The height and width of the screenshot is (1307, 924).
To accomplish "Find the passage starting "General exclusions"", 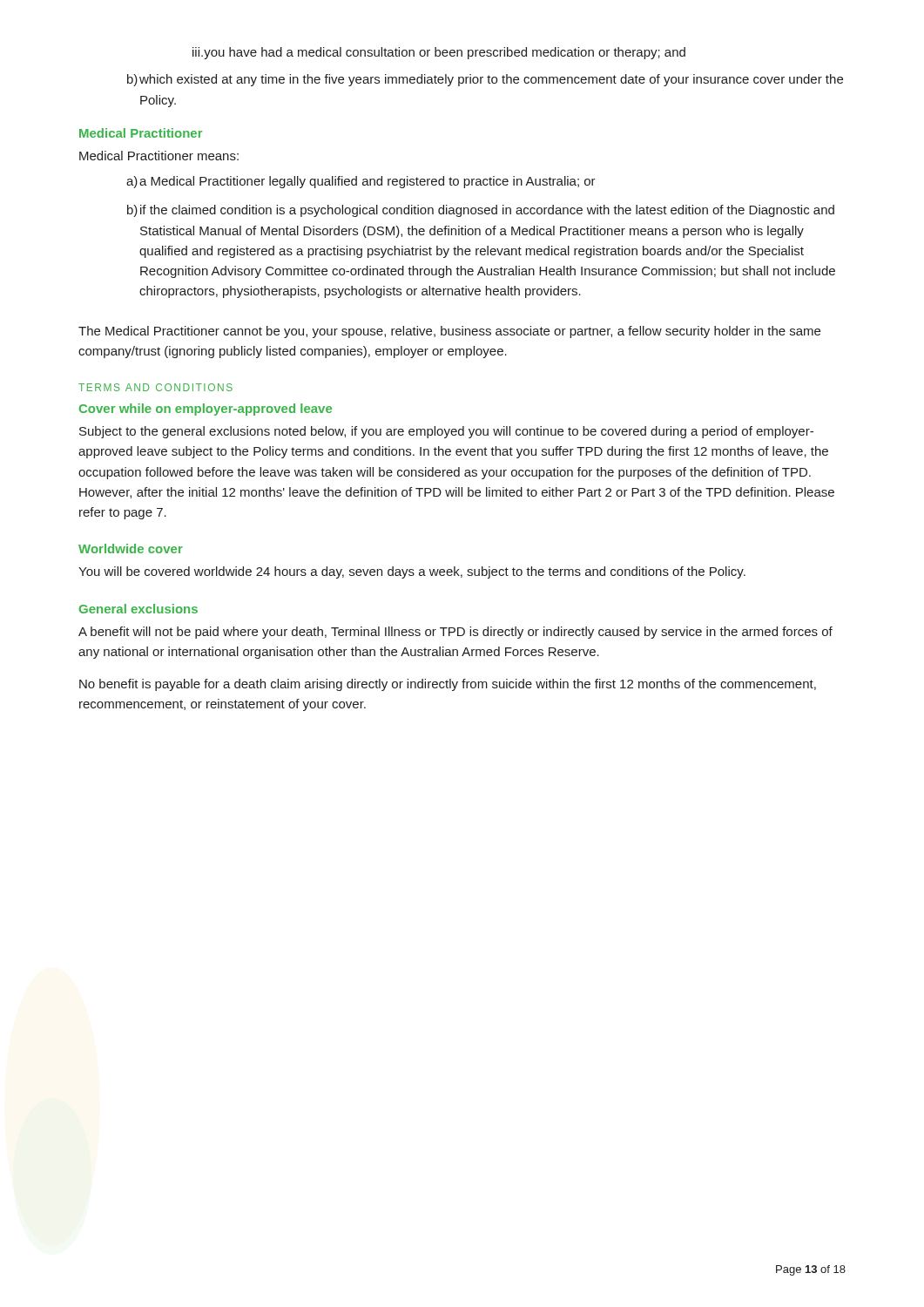I will click(x=138, y=608).
